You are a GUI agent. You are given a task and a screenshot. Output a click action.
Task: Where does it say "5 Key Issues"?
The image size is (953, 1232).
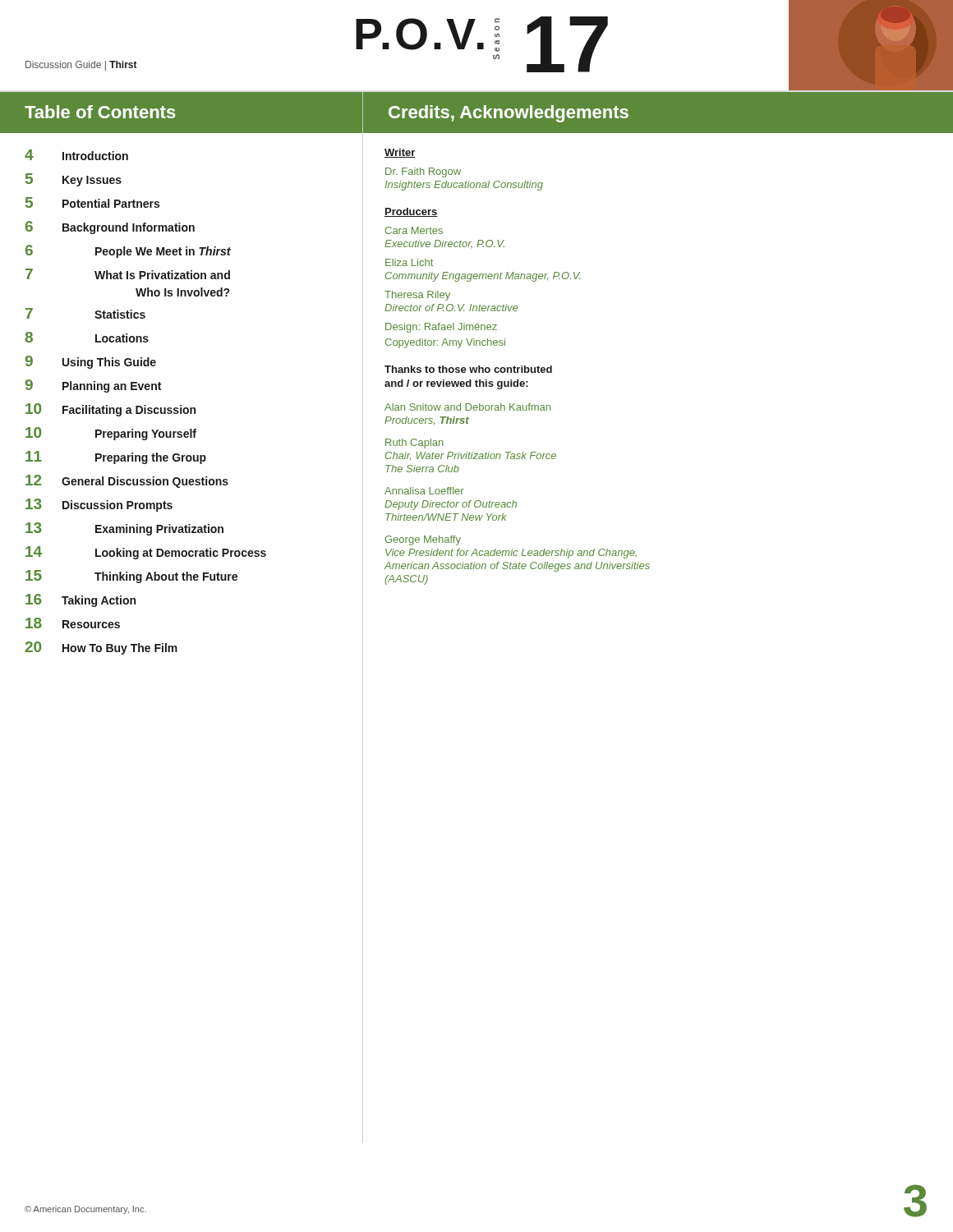pyautogui.click(x=73, y=179)
